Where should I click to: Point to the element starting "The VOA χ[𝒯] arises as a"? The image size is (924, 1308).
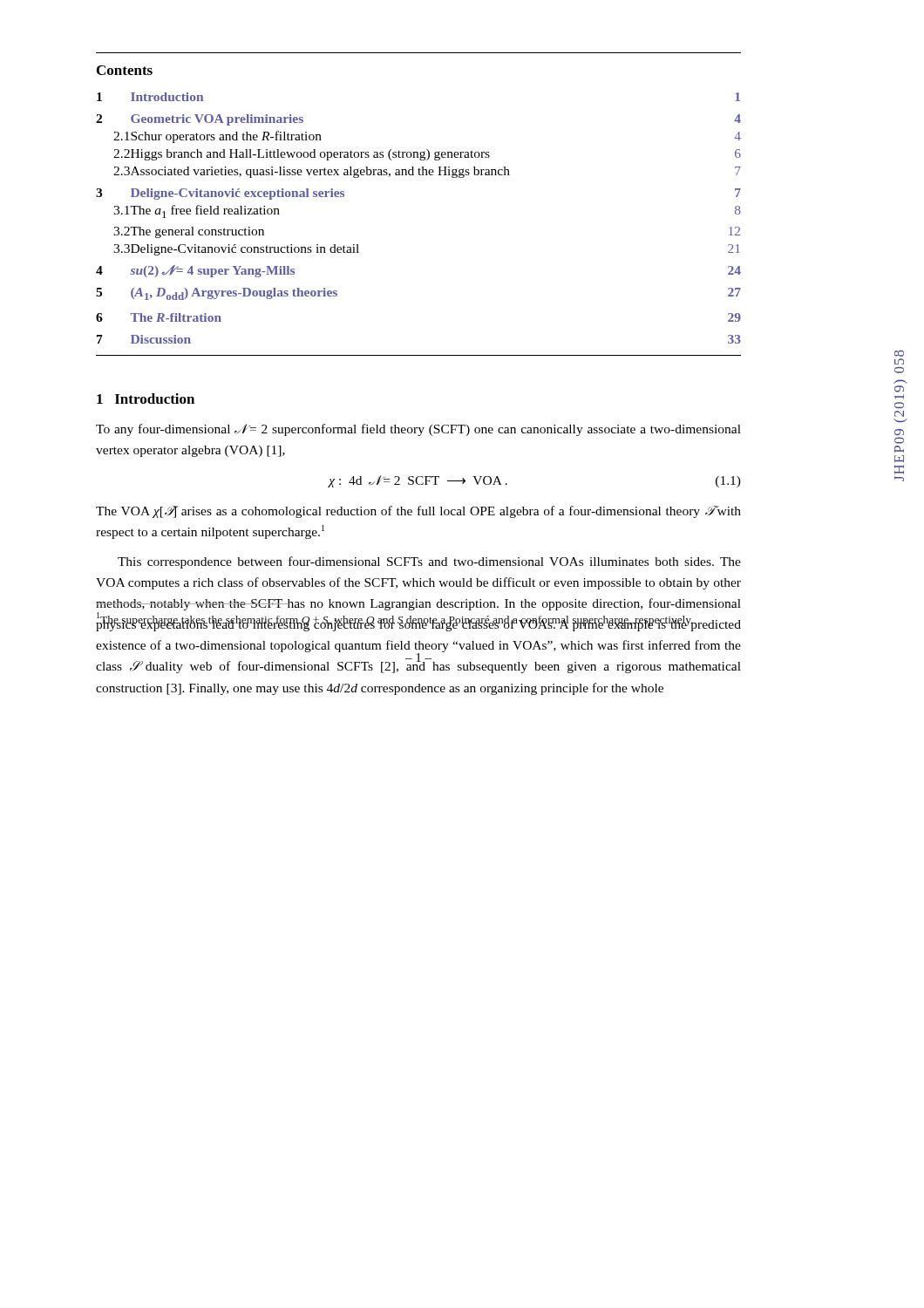(418, 521)
